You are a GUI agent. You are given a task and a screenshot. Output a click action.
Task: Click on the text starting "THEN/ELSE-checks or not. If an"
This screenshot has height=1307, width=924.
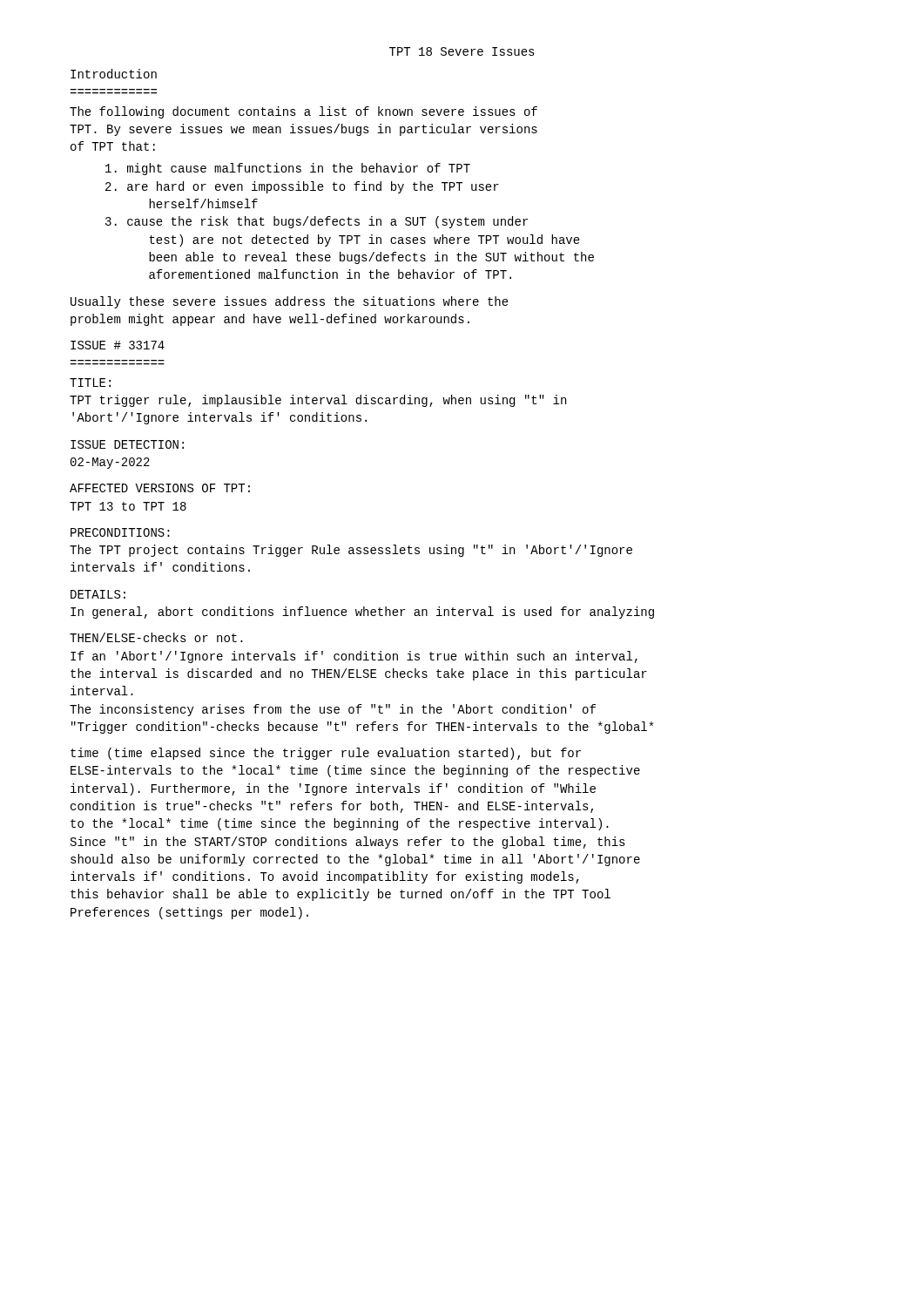click(x=362, y=683)
